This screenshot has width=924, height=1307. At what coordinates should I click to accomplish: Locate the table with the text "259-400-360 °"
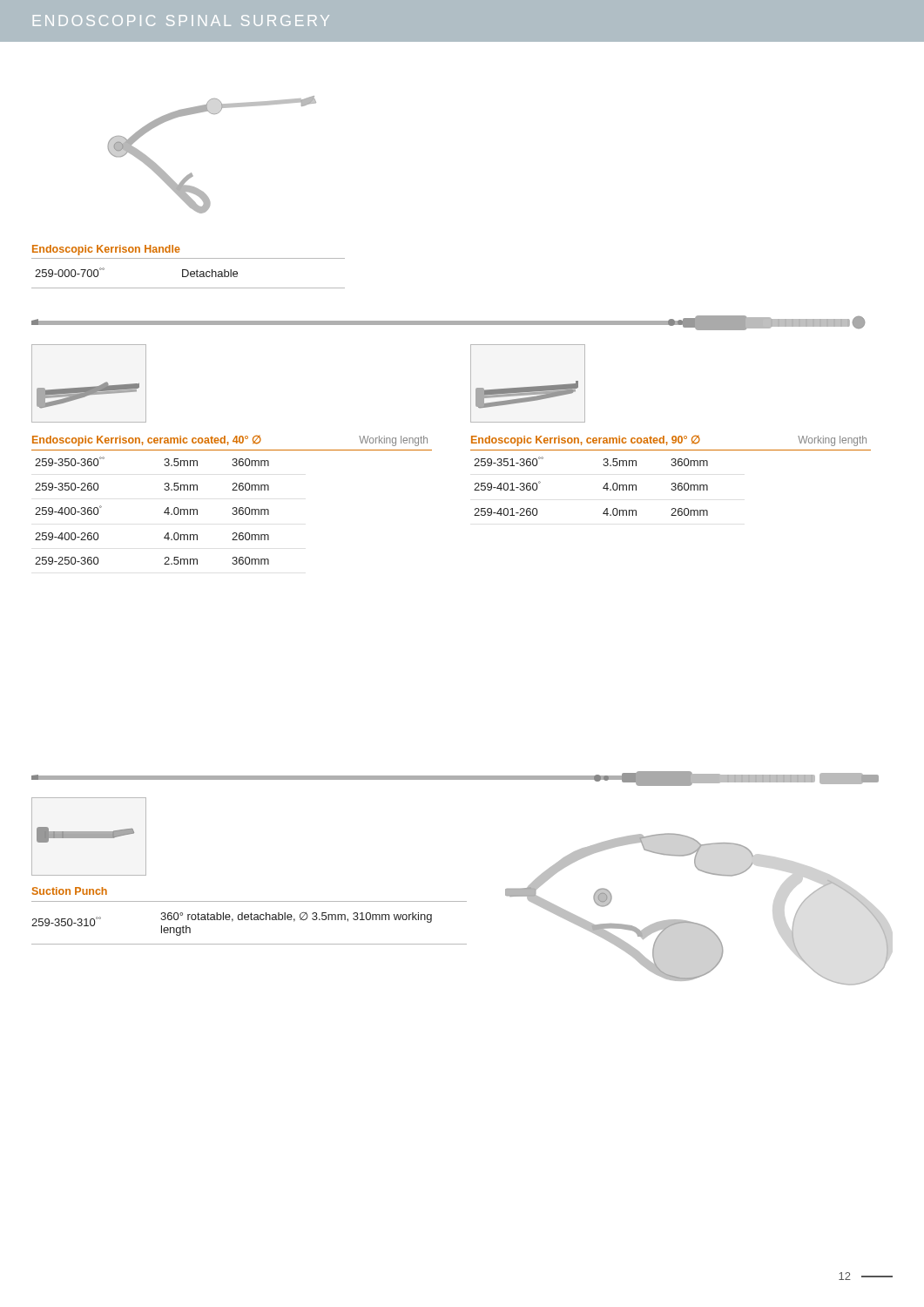click(232, 502)
